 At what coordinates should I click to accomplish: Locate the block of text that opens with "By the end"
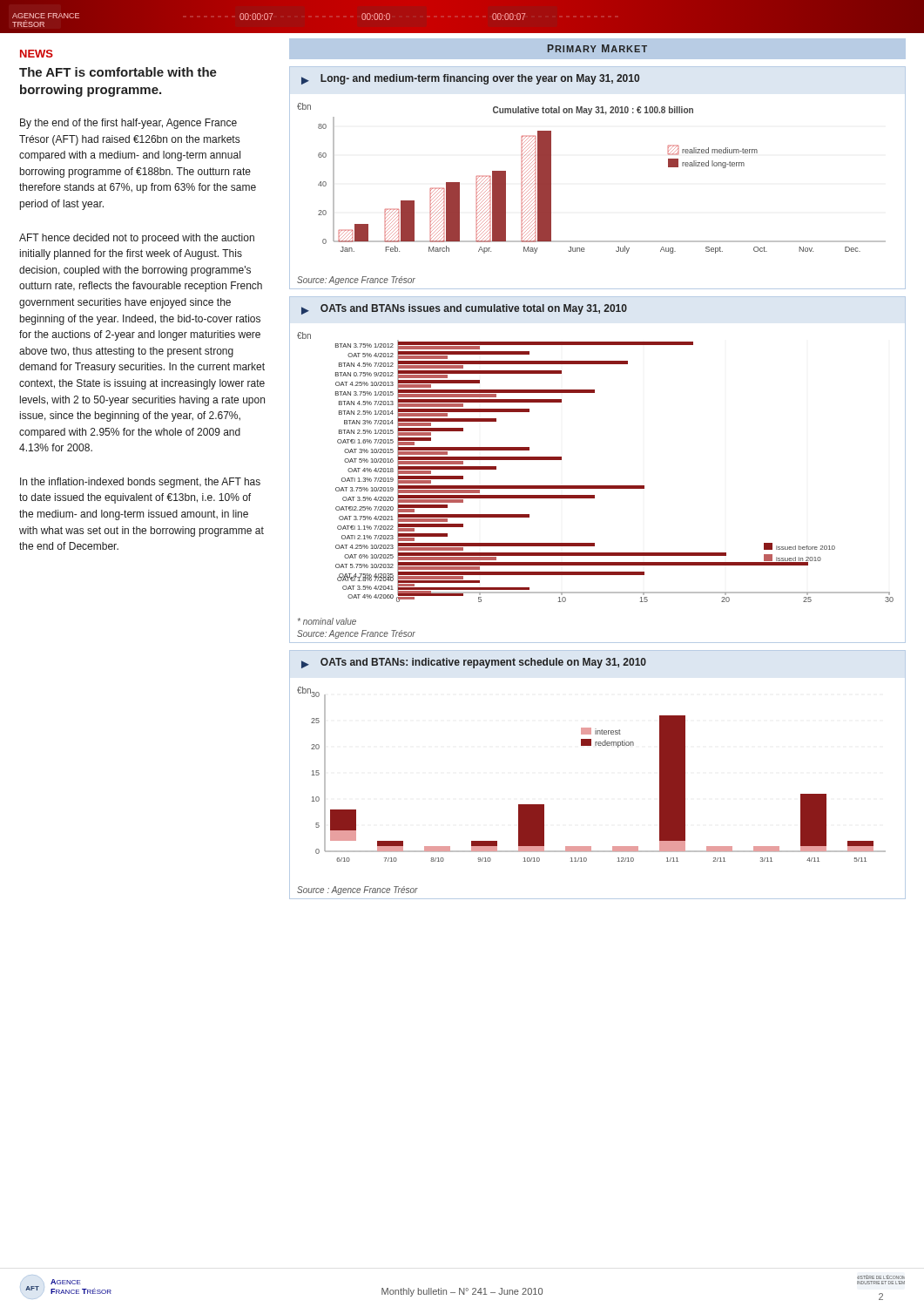[138, 163]
